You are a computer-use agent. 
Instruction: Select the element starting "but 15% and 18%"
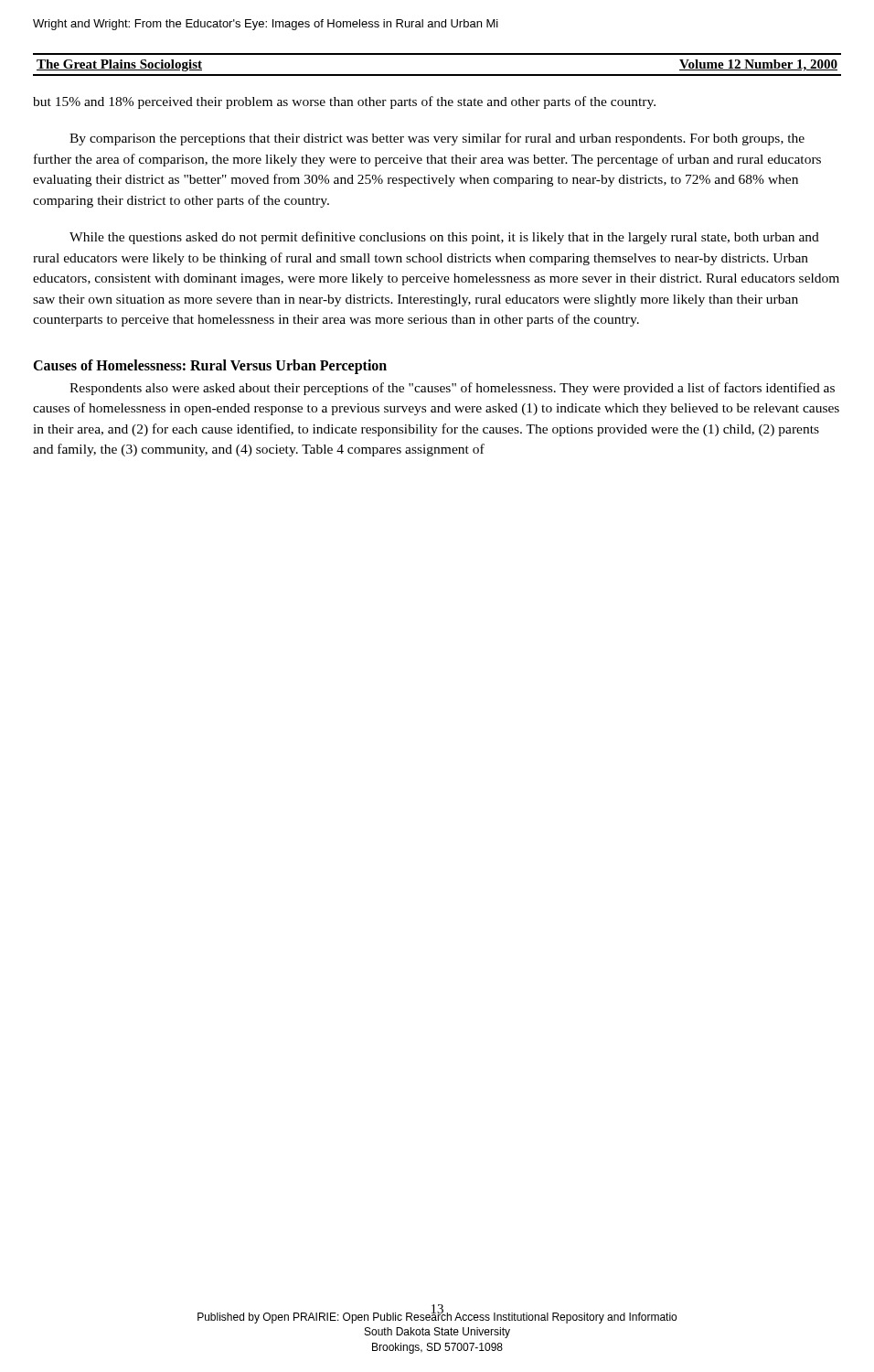(x=345, y=101)
